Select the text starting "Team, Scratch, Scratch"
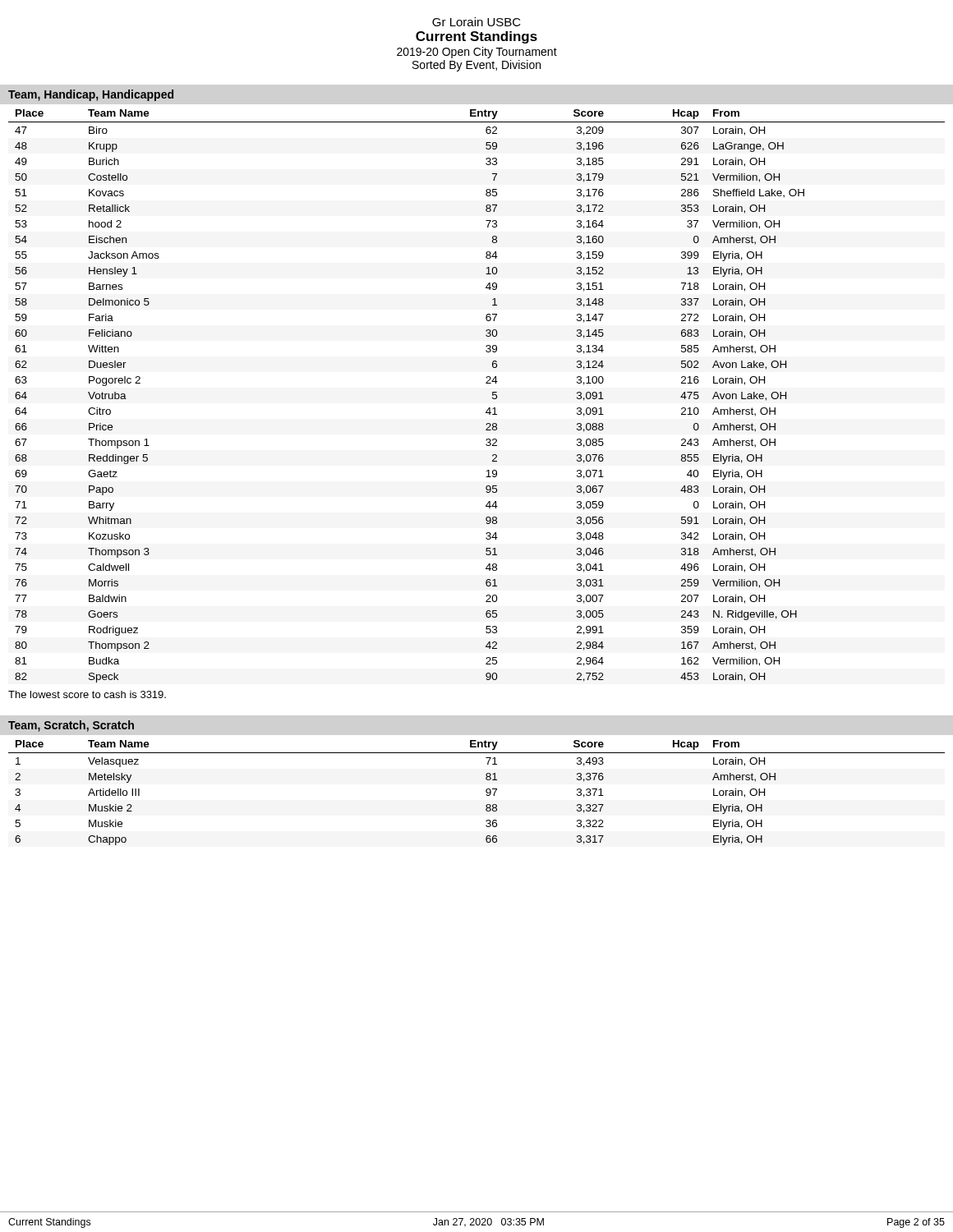 click(x=71, y=725)
